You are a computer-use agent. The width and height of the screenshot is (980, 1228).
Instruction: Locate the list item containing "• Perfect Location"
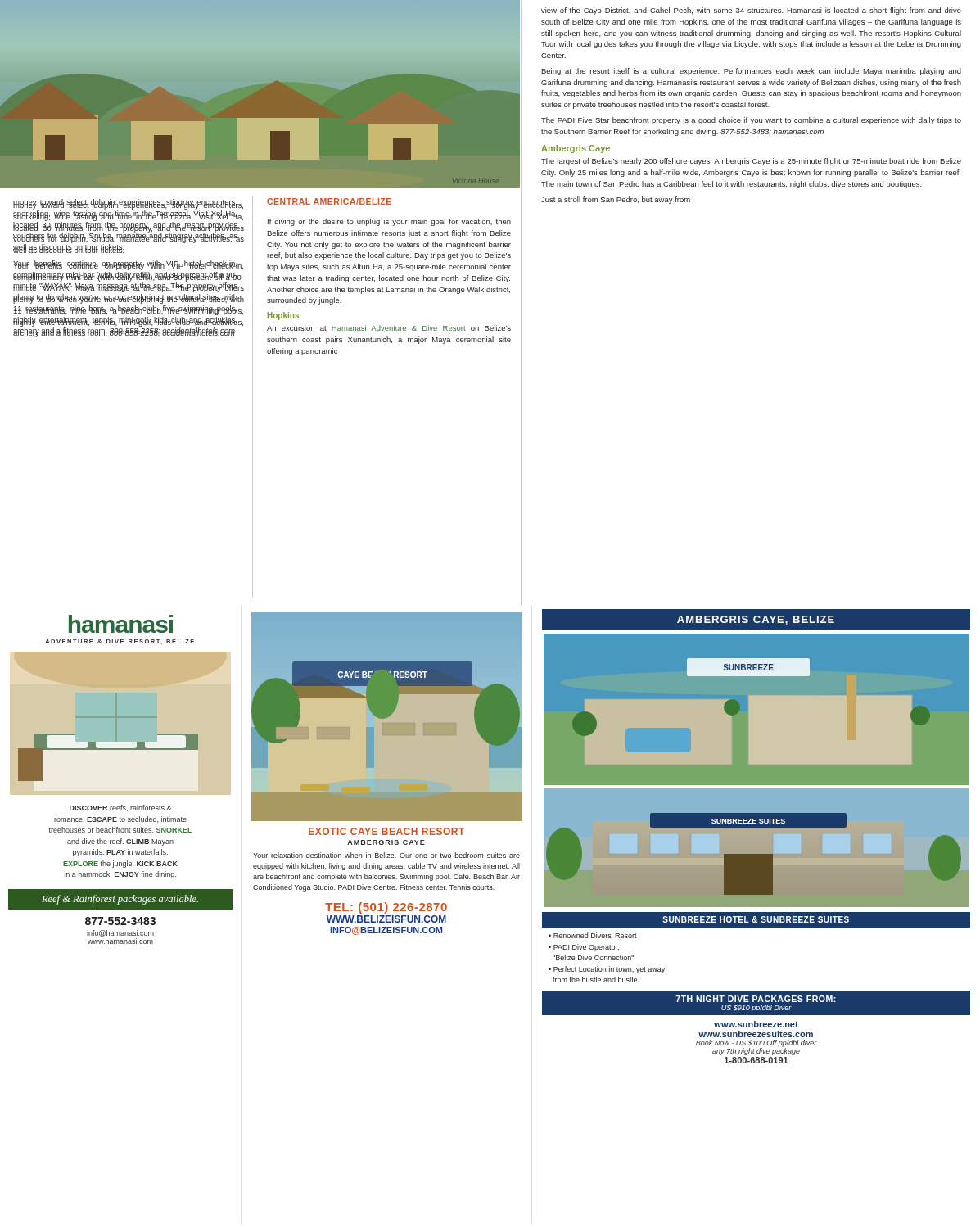pyautogui.click(x=607, y=974)
